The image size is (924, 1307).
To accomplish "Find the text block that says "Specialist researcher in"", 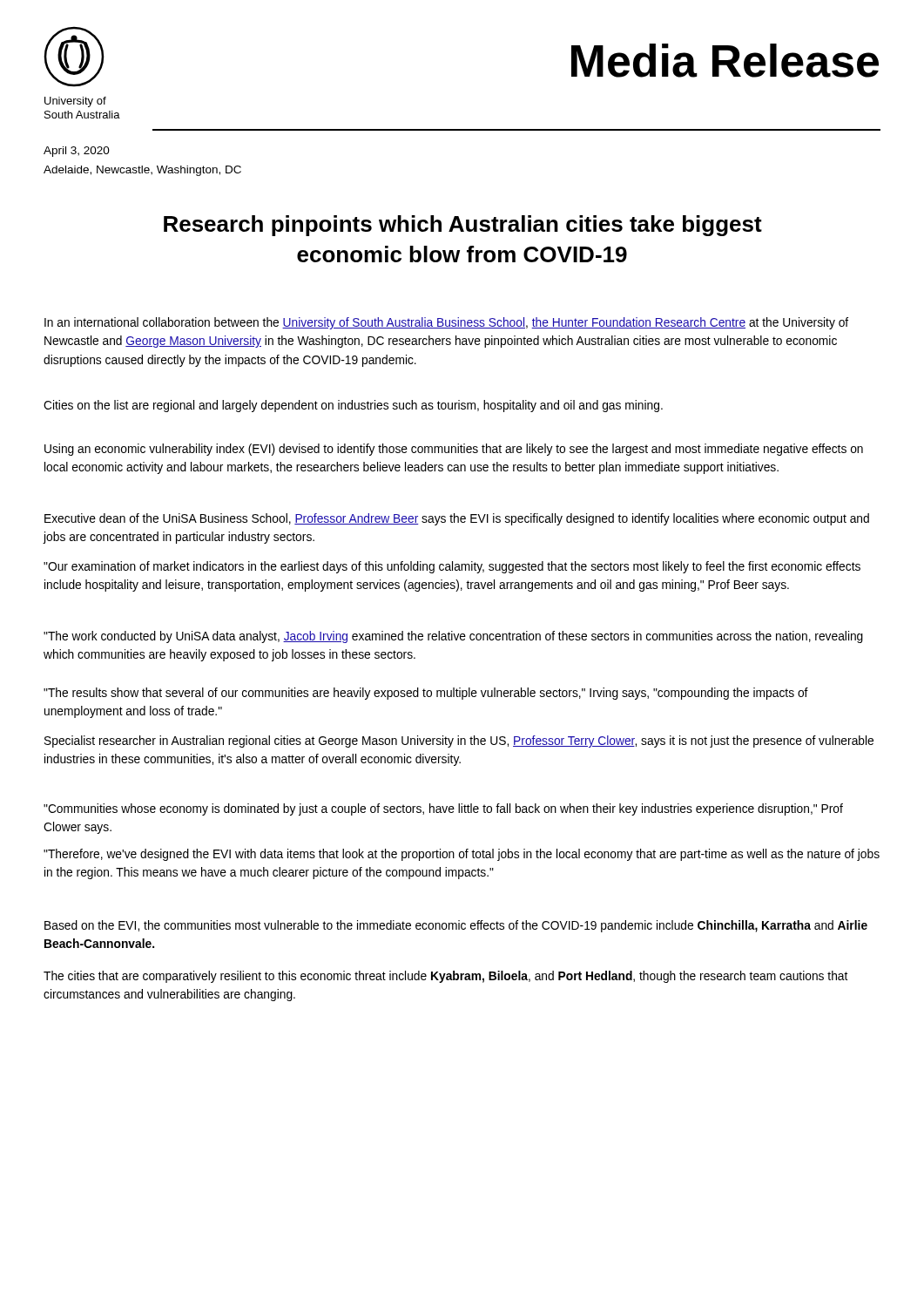I will (x=459, y=750).
